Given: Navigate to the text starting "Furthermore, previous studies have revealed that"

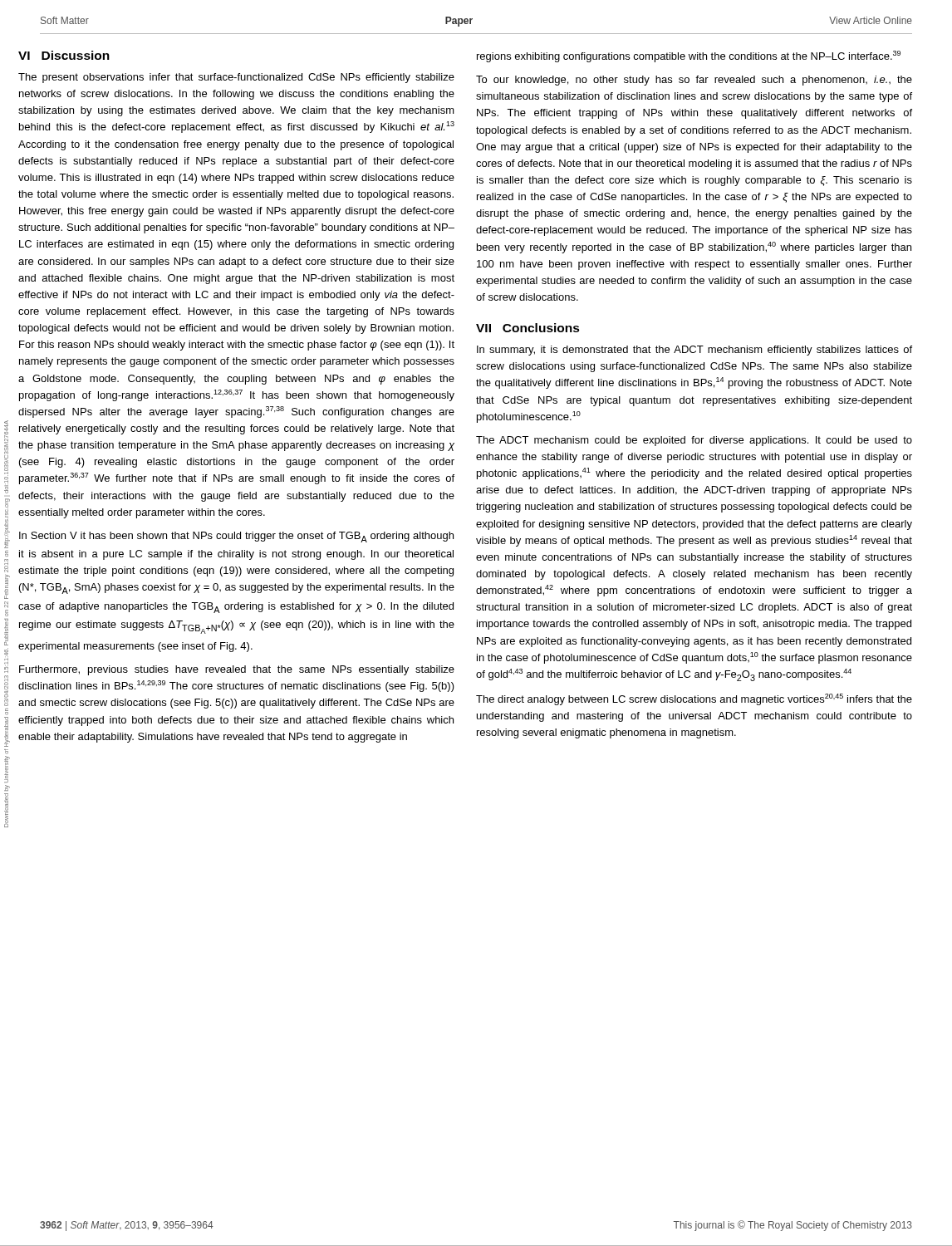Looking at the screenshot, I should click(236, 703).
